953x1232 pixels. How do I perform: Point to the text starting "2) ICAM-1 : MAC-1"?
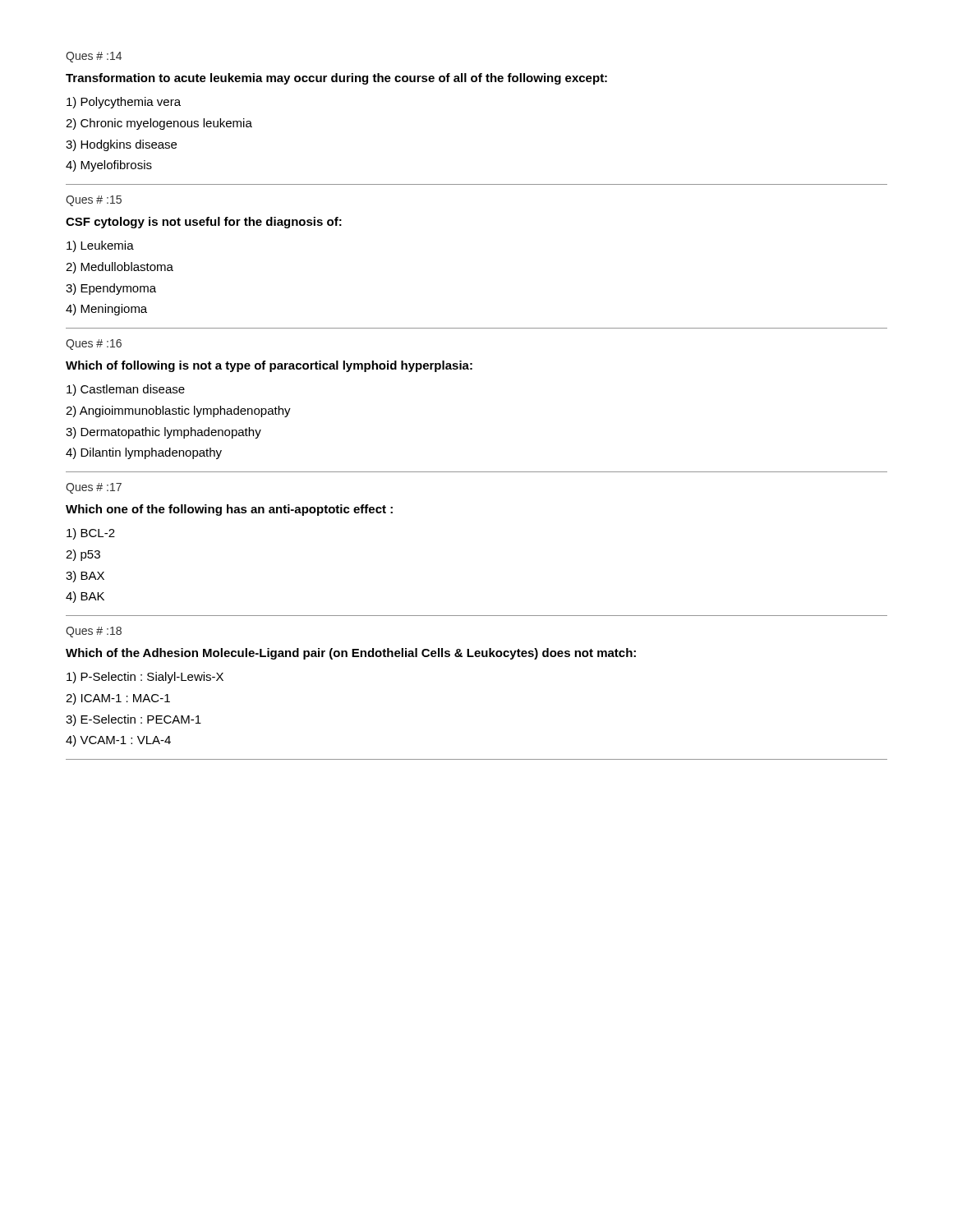(x=118, y=697)
